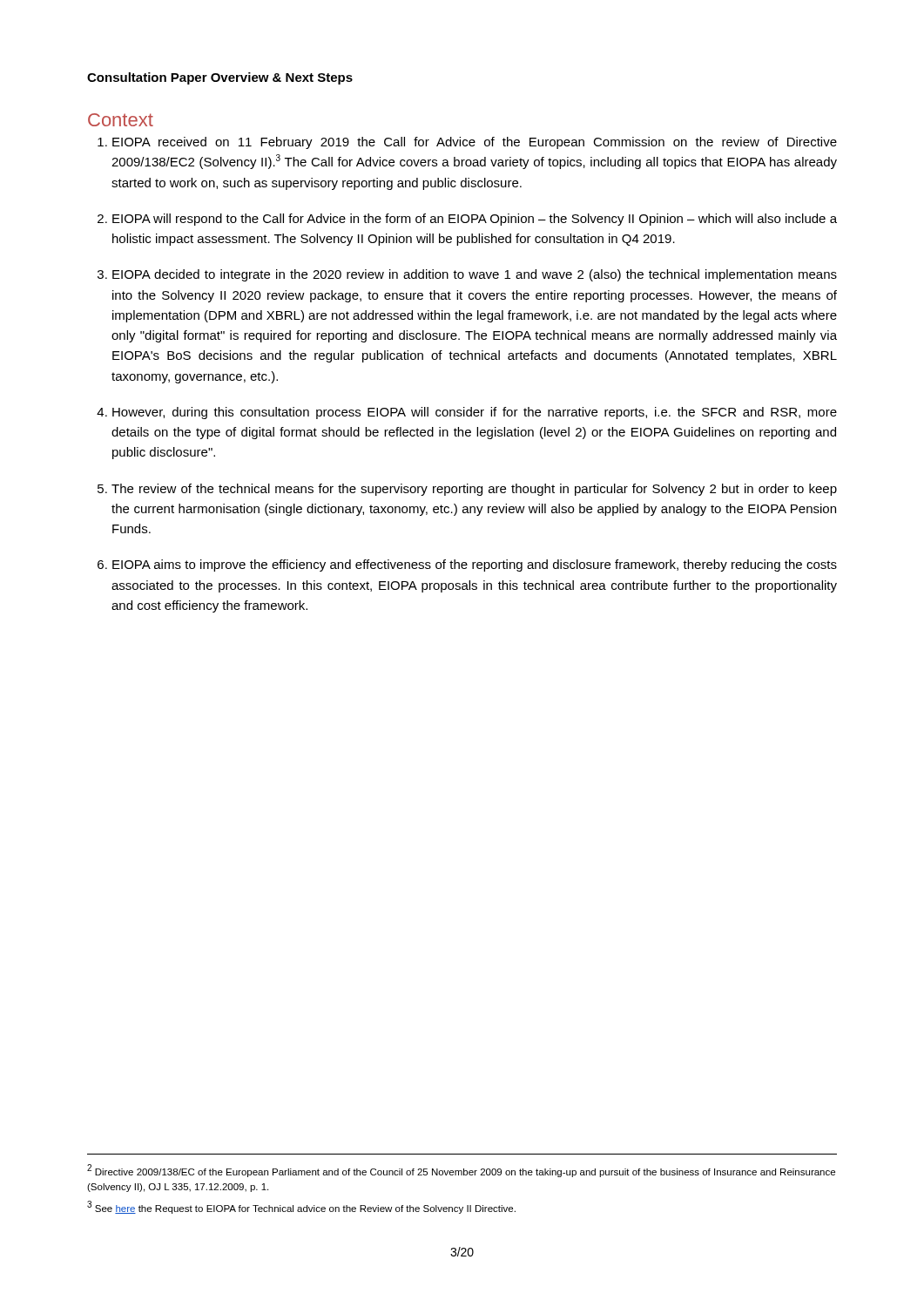
Task: Find the passage starting "EIOPA received on 11 February 2019"
Action: (474, 162)
